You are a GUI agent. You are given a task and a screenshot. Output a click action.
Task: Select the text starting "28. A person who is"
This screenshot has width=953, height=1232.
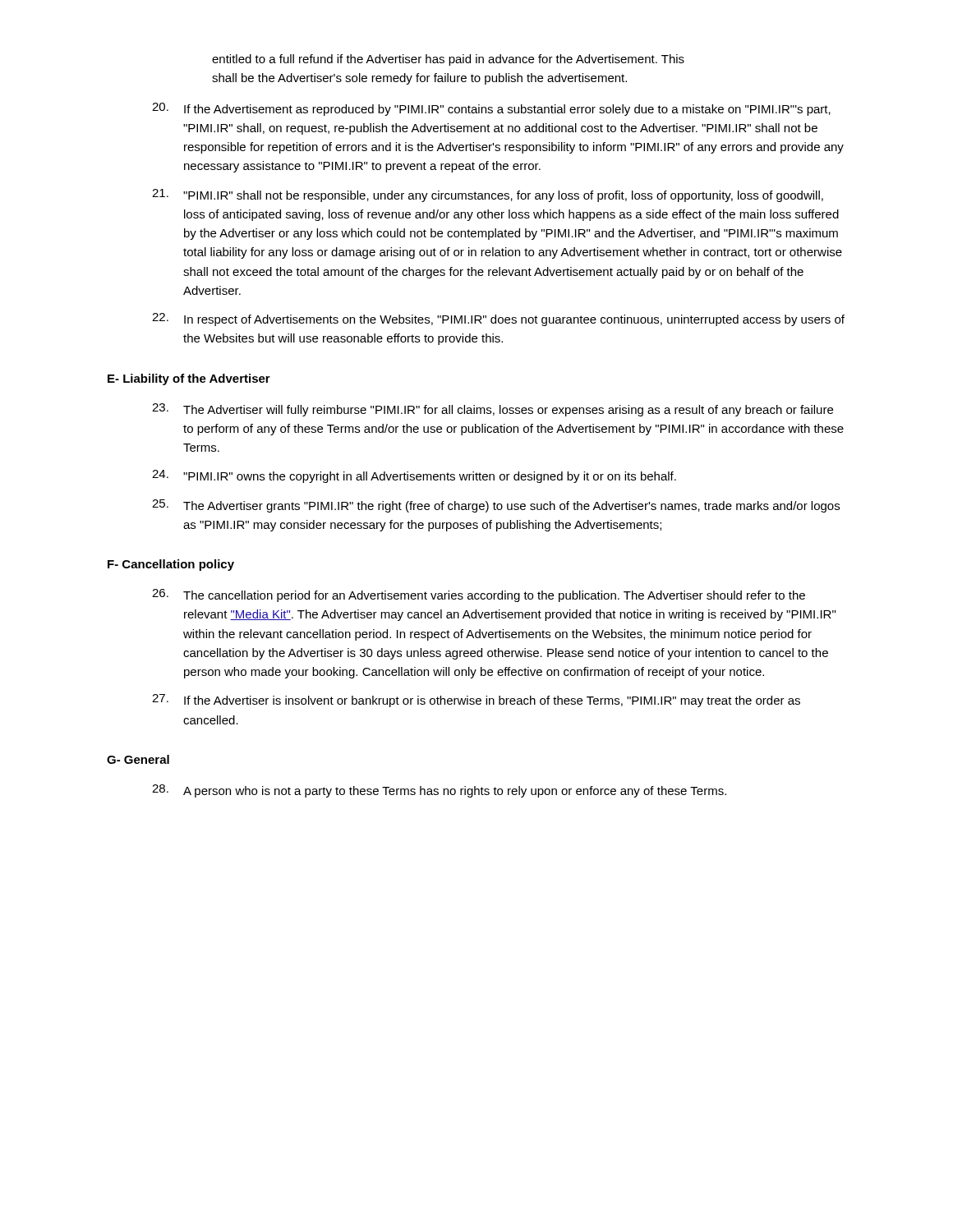(x=499, y=790)
